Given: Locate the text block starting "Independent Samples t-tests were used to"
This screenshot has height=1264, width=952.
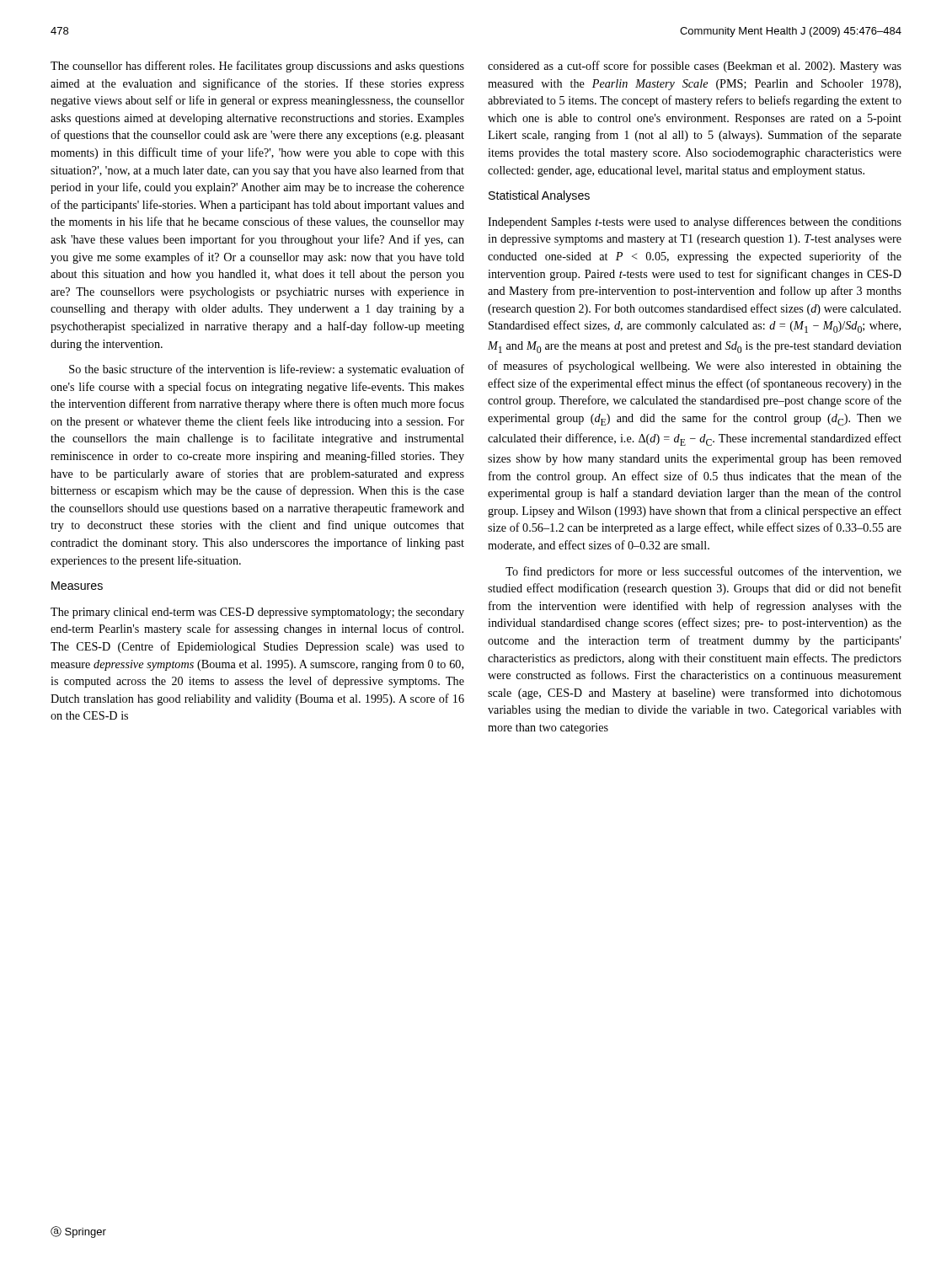Looking at the screenshot, I should point(695,384).
